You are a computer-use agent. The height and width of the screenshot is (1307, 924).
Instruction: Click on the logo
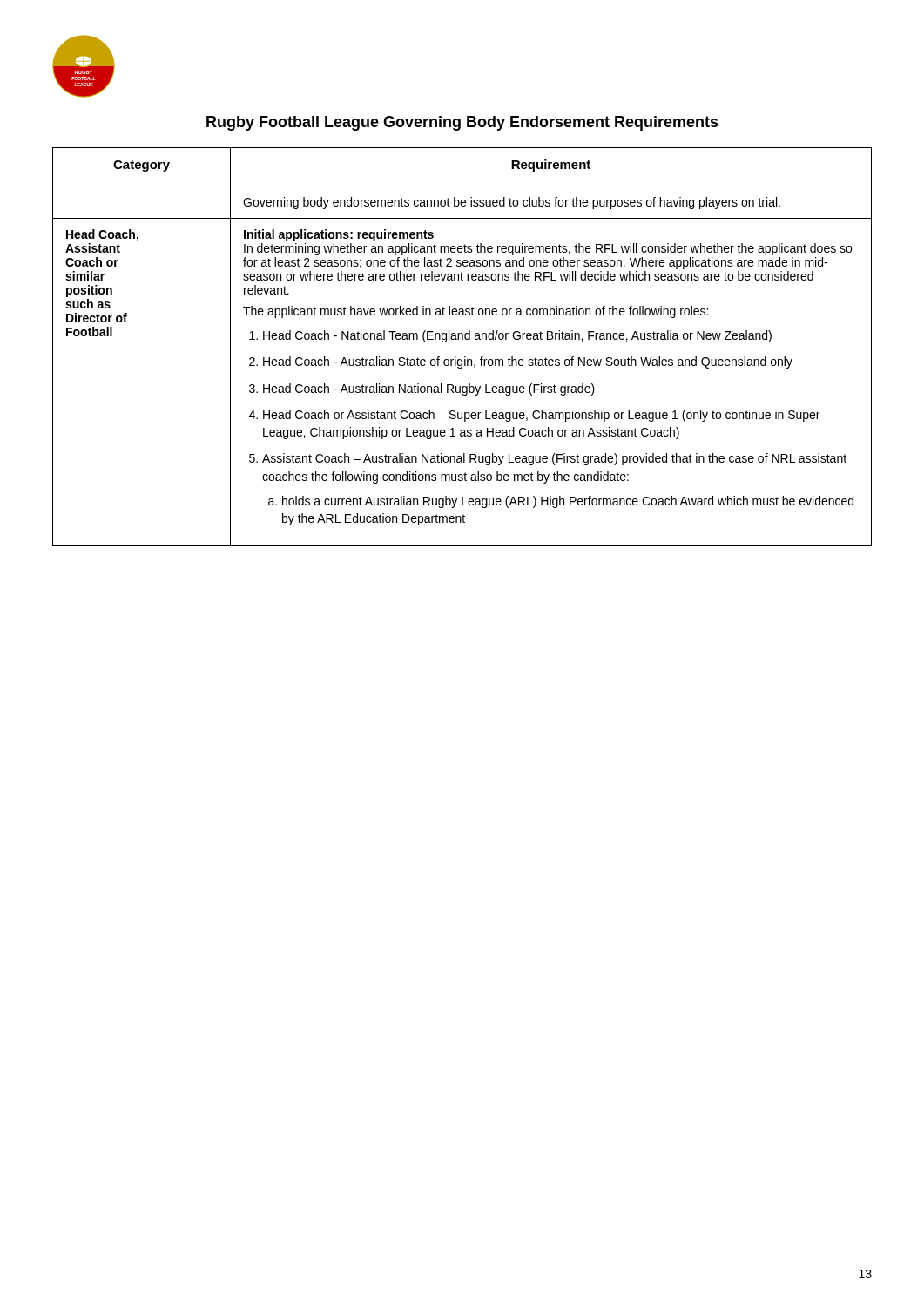pos(462,66)
